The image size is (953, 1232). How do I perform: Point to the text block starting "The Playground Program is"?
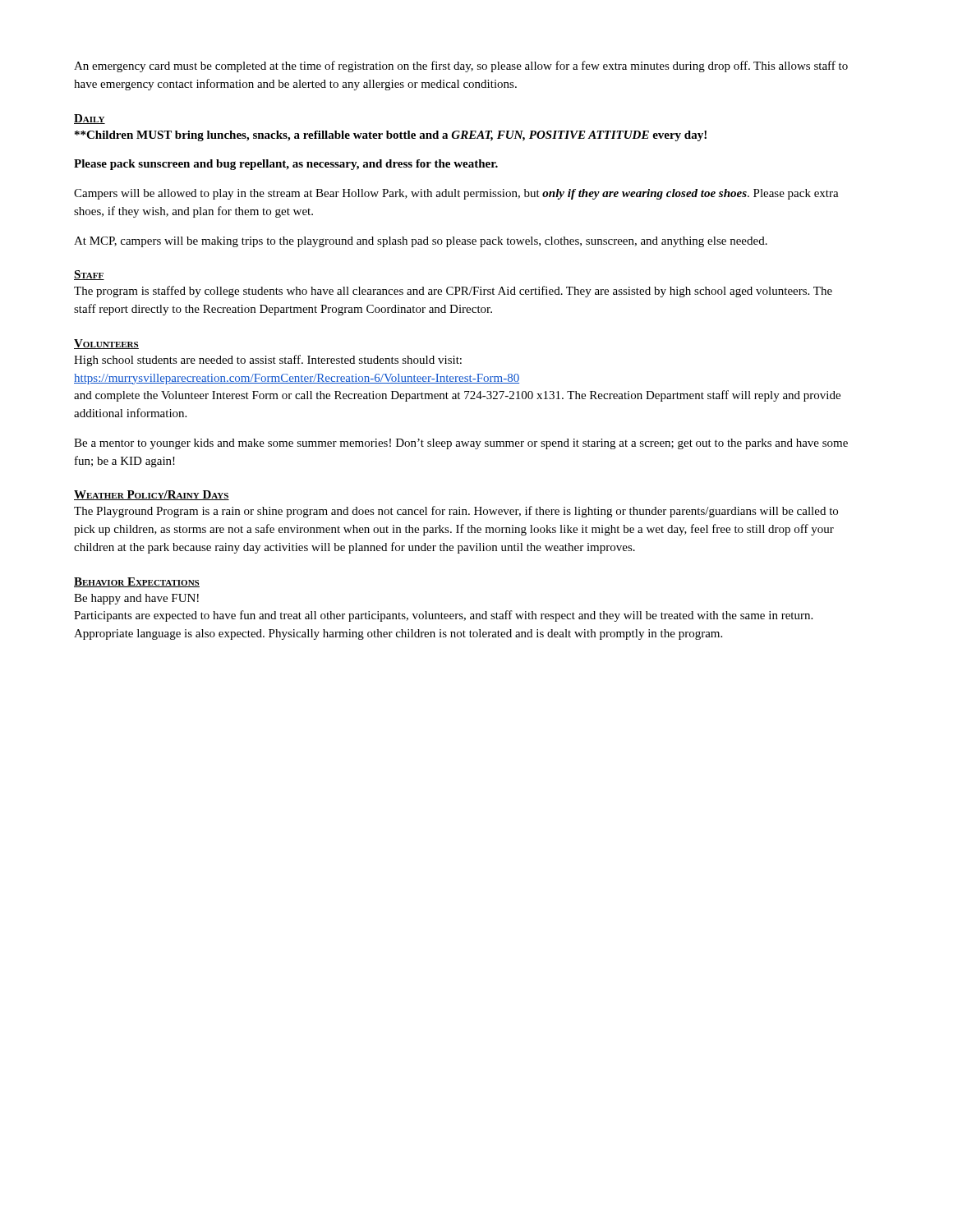point(464,530)
